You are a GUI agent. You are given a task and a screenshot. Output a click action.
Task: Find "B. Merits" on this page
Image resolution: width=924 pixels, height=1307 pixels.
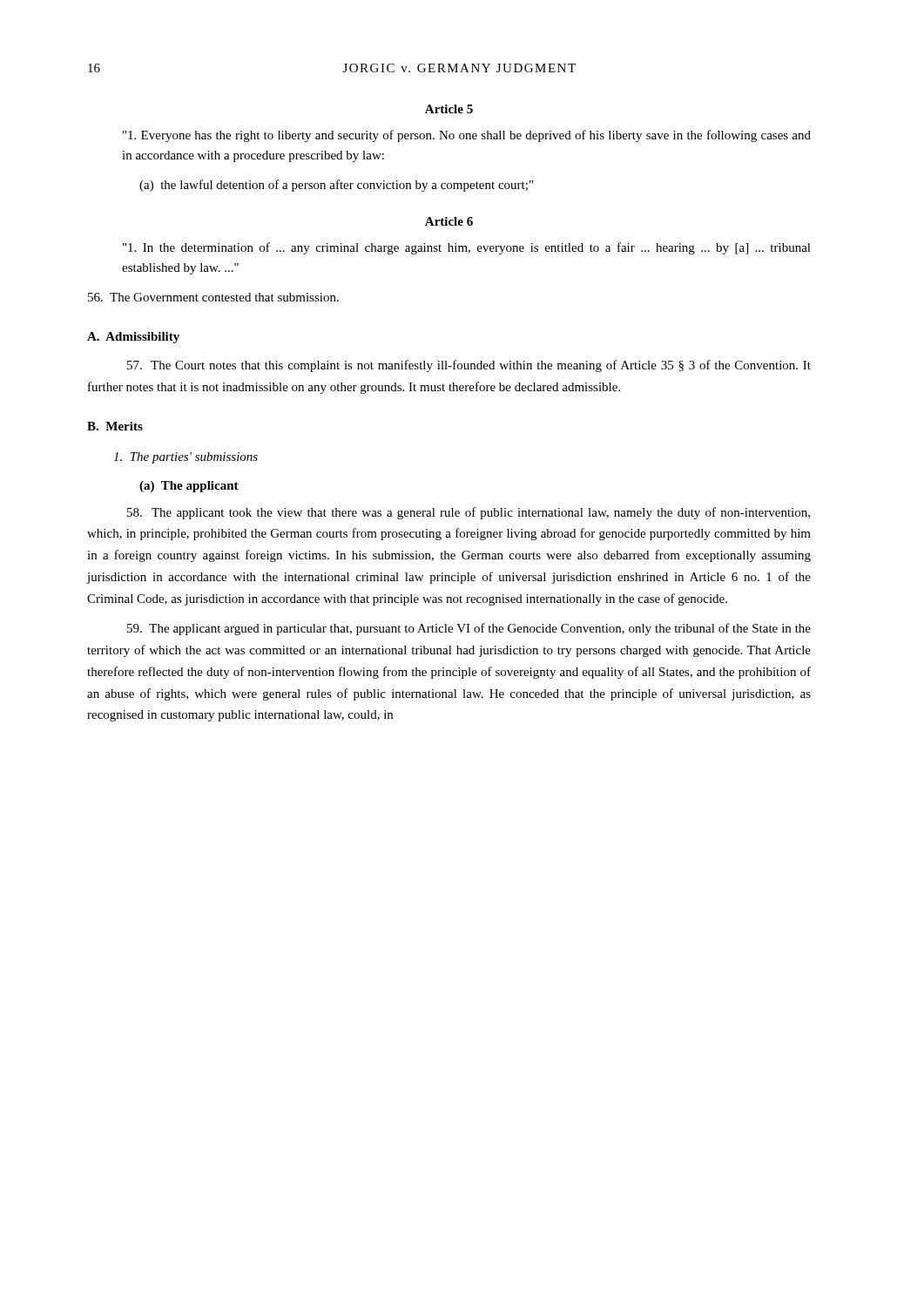(x=115, y=426)
